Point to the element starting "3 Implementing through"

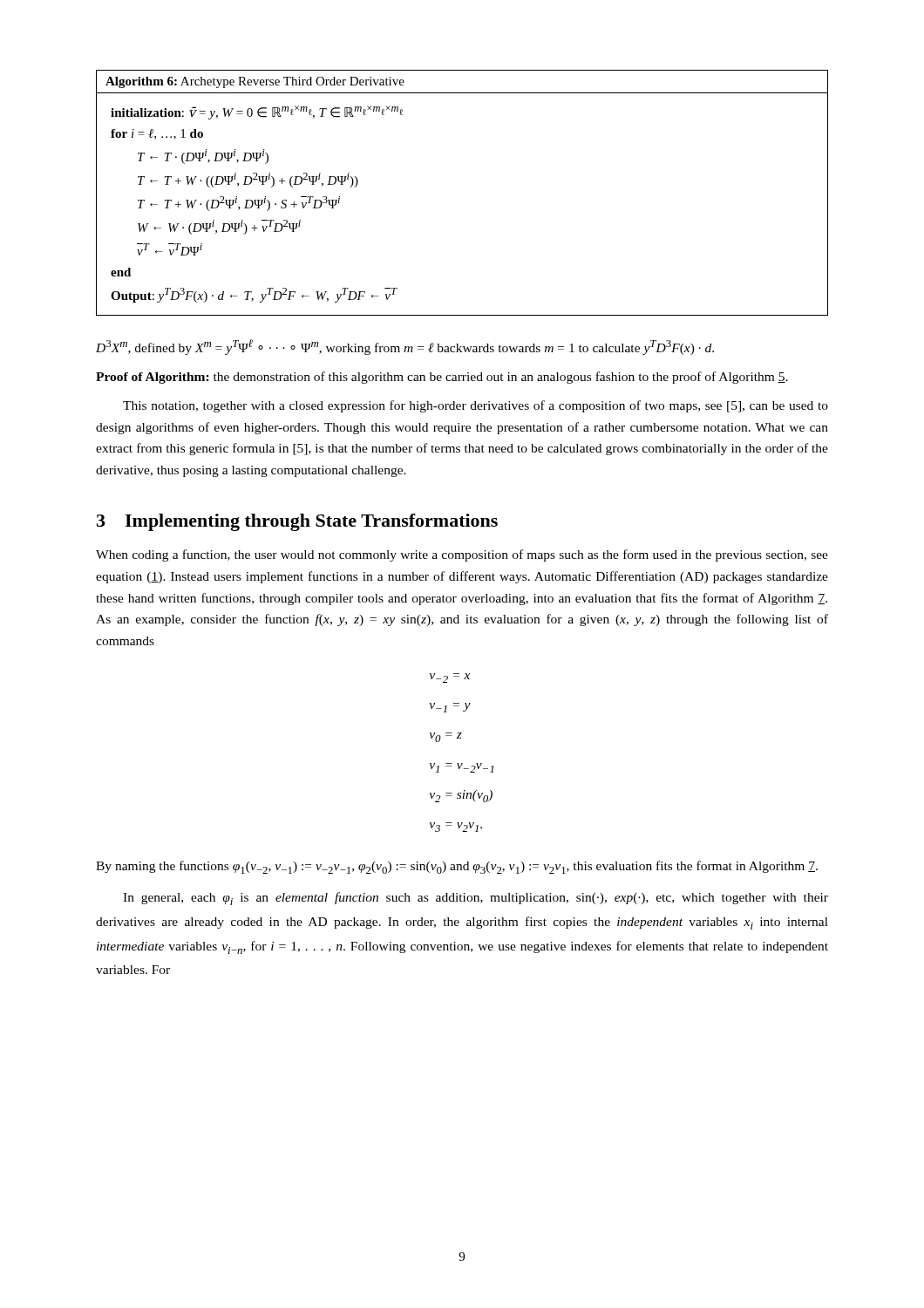click(x=297, y=520)
